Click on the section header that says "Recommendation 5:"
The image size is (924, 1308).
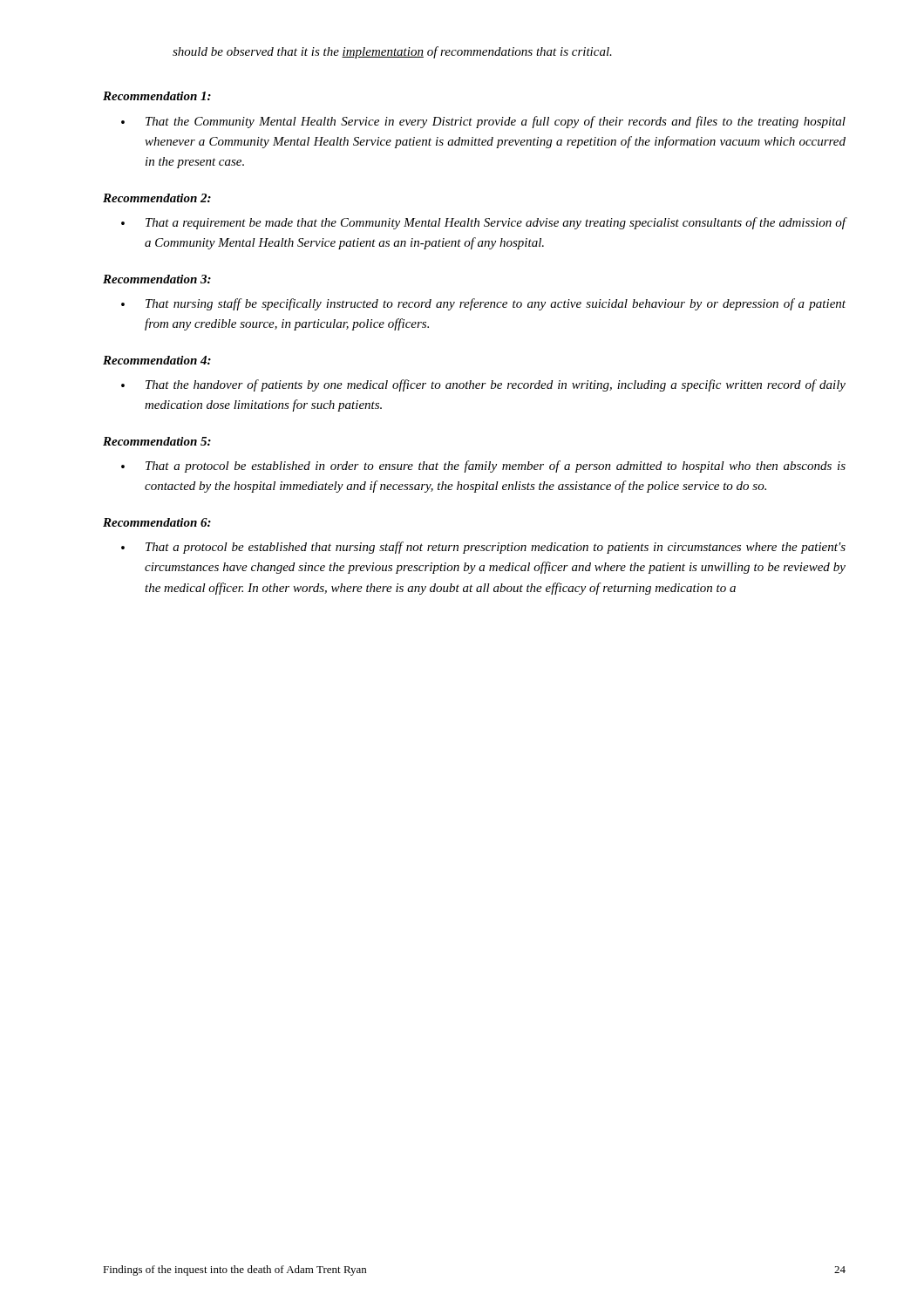tap(157, 441)
